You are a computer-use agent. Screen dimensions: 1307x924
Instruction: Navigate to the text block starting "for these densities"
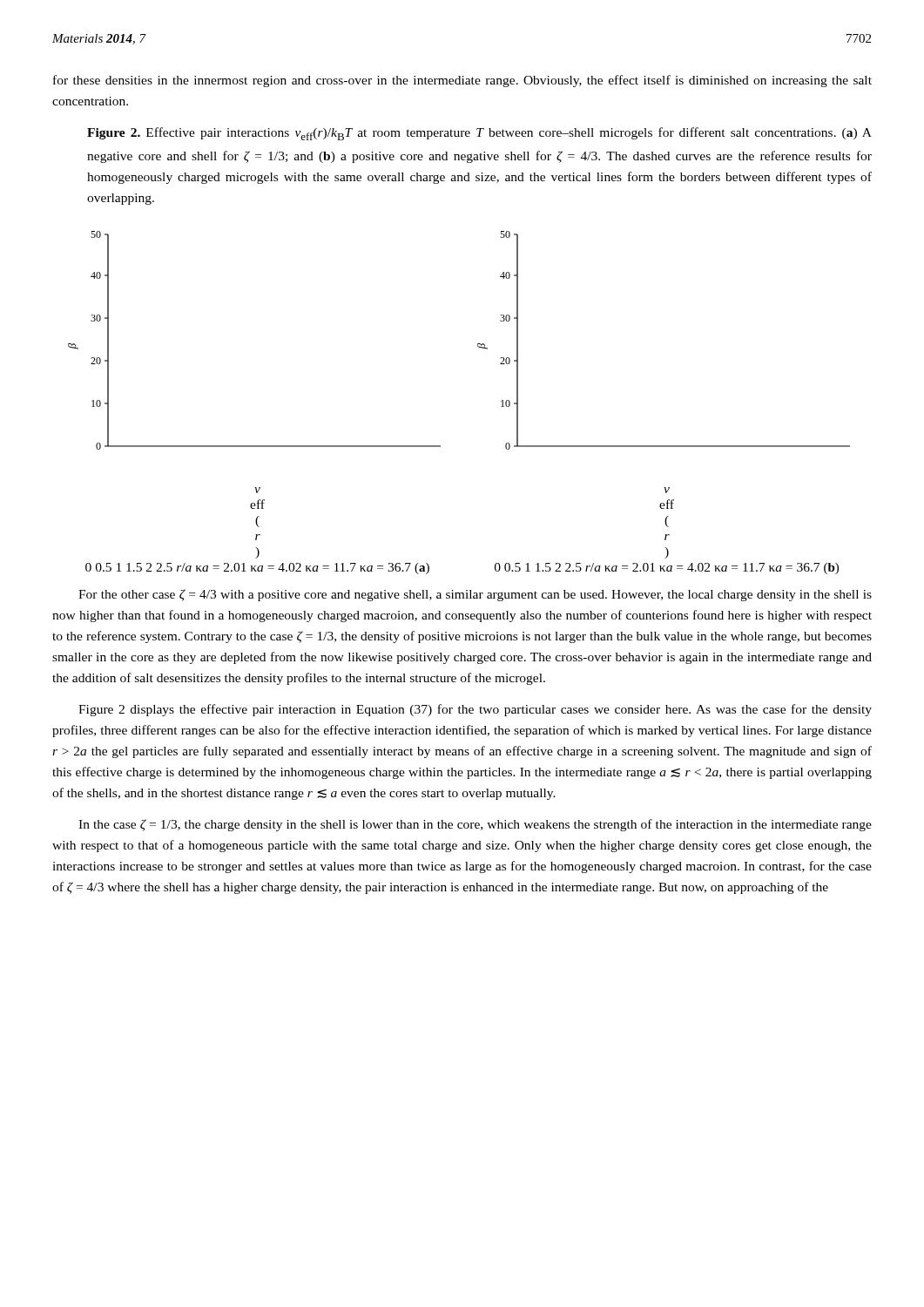462,91
